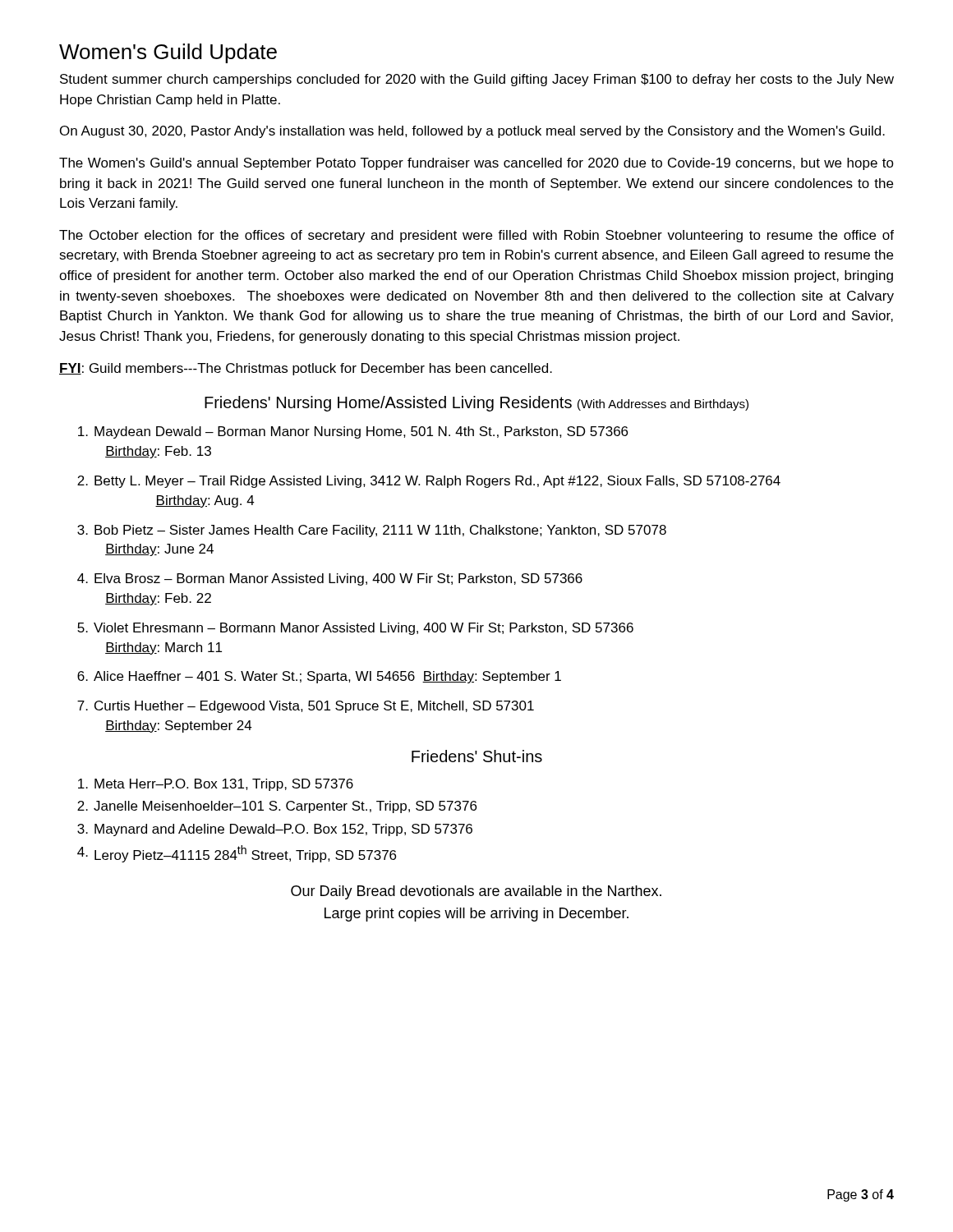Navigate to the element starting "5. Violet Ehresmann – Bormann Manor Assisted Living,"

click(x=480, y=638)
